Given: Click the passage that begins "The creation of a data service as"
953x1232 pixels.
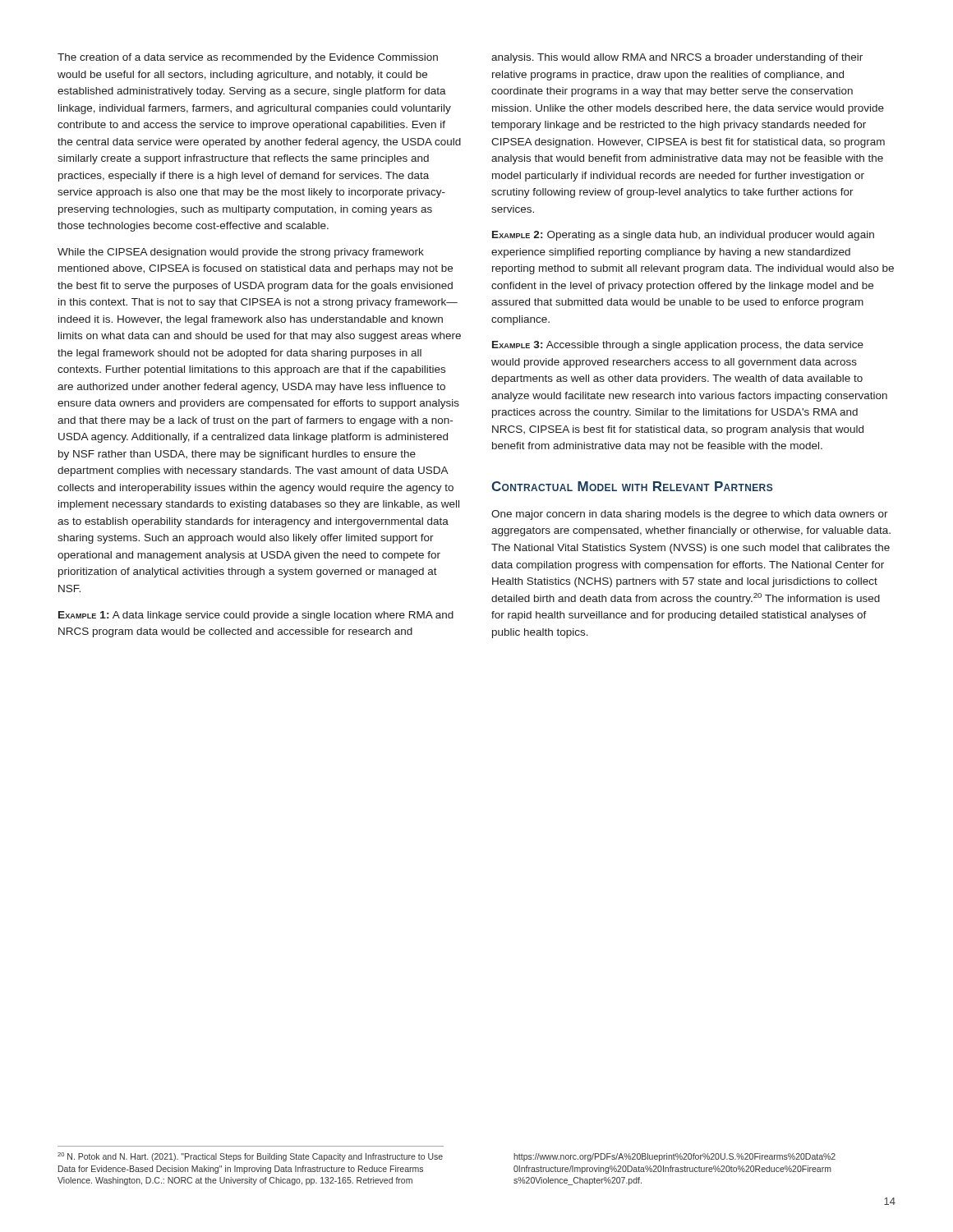Looking at the screenshot, I should pos(260,142).
